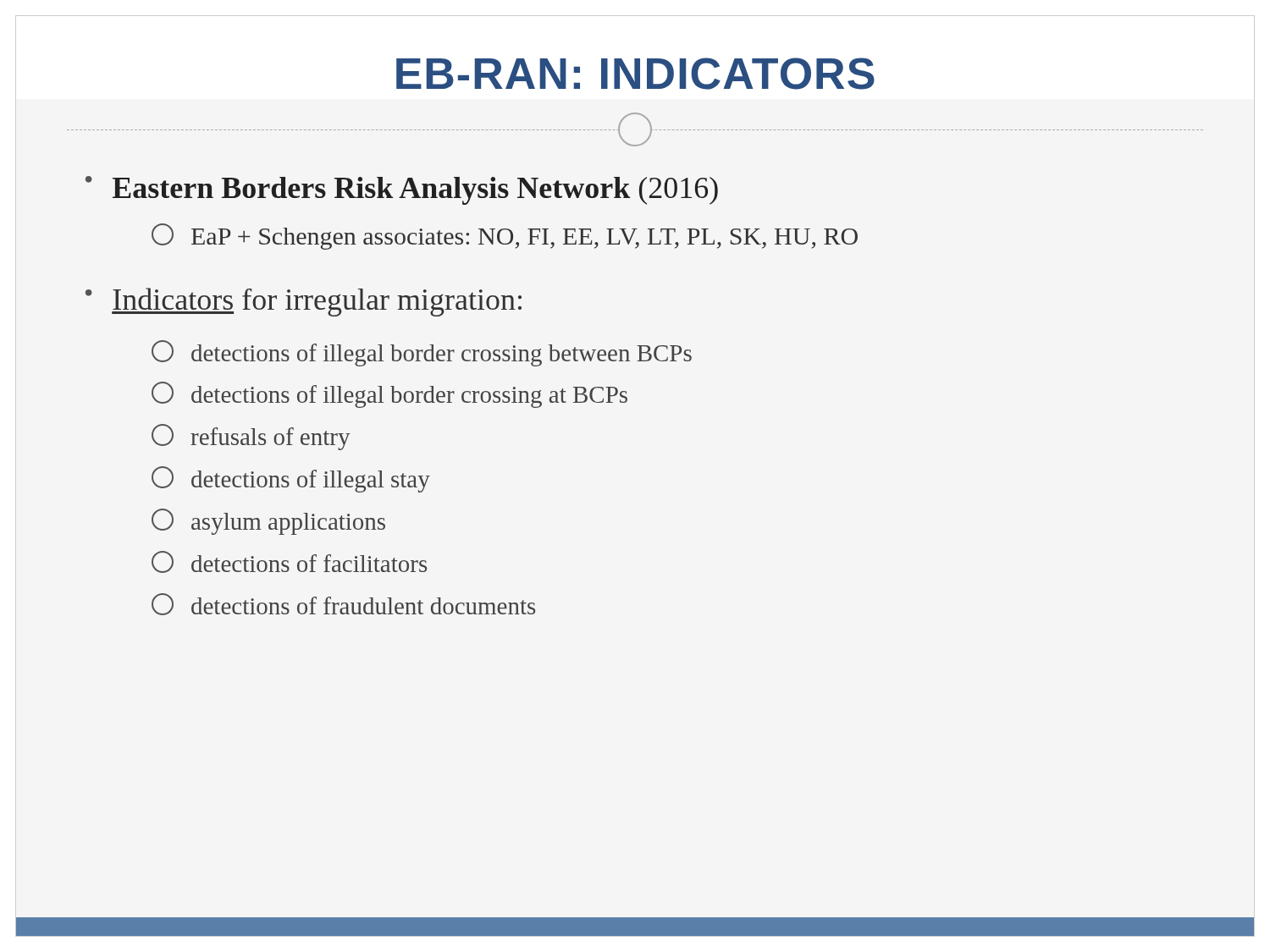Find the block on this page that starts "EaP + Schengen associates: NO, FI, EE, LV,"
The image size is (1270, 952).
[x=505, y=236]
